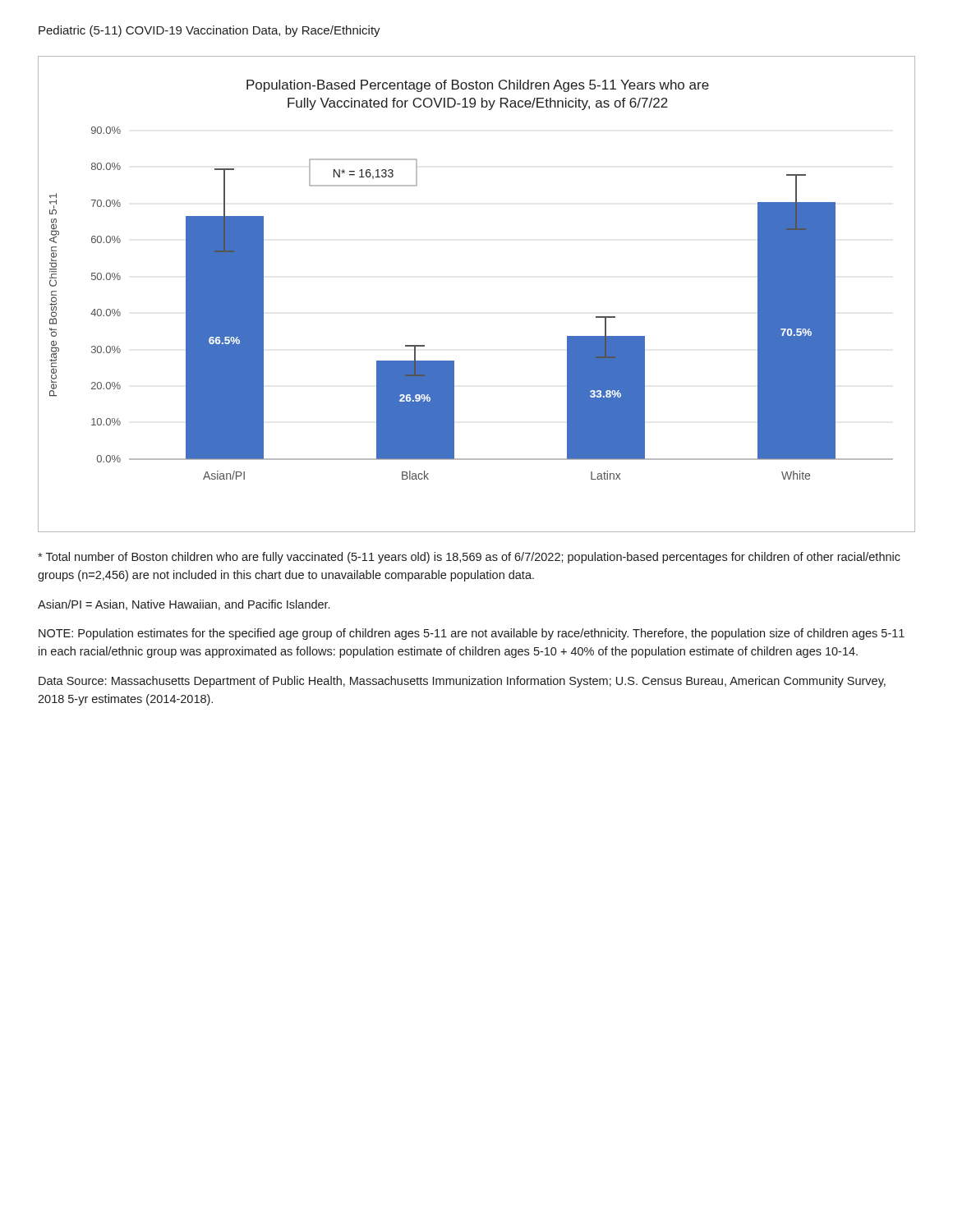953x1232 pixels.
Task: Locate the passage starting "Data Source: Massachusetts Department of Public Health, Massachusetts"
Action: pos(462,690)
